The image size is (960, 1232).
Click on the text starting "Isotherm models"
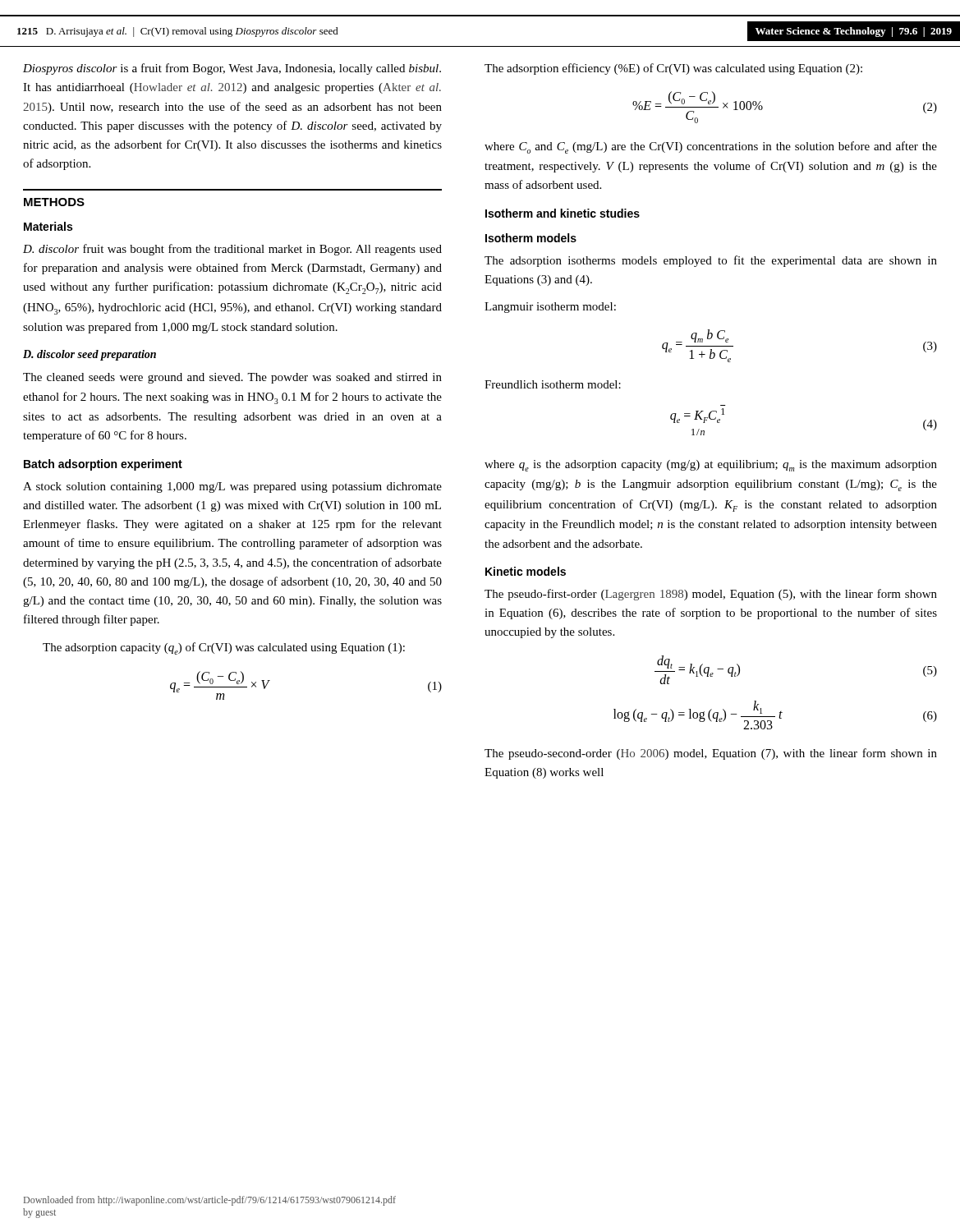[x=530, y=238]
